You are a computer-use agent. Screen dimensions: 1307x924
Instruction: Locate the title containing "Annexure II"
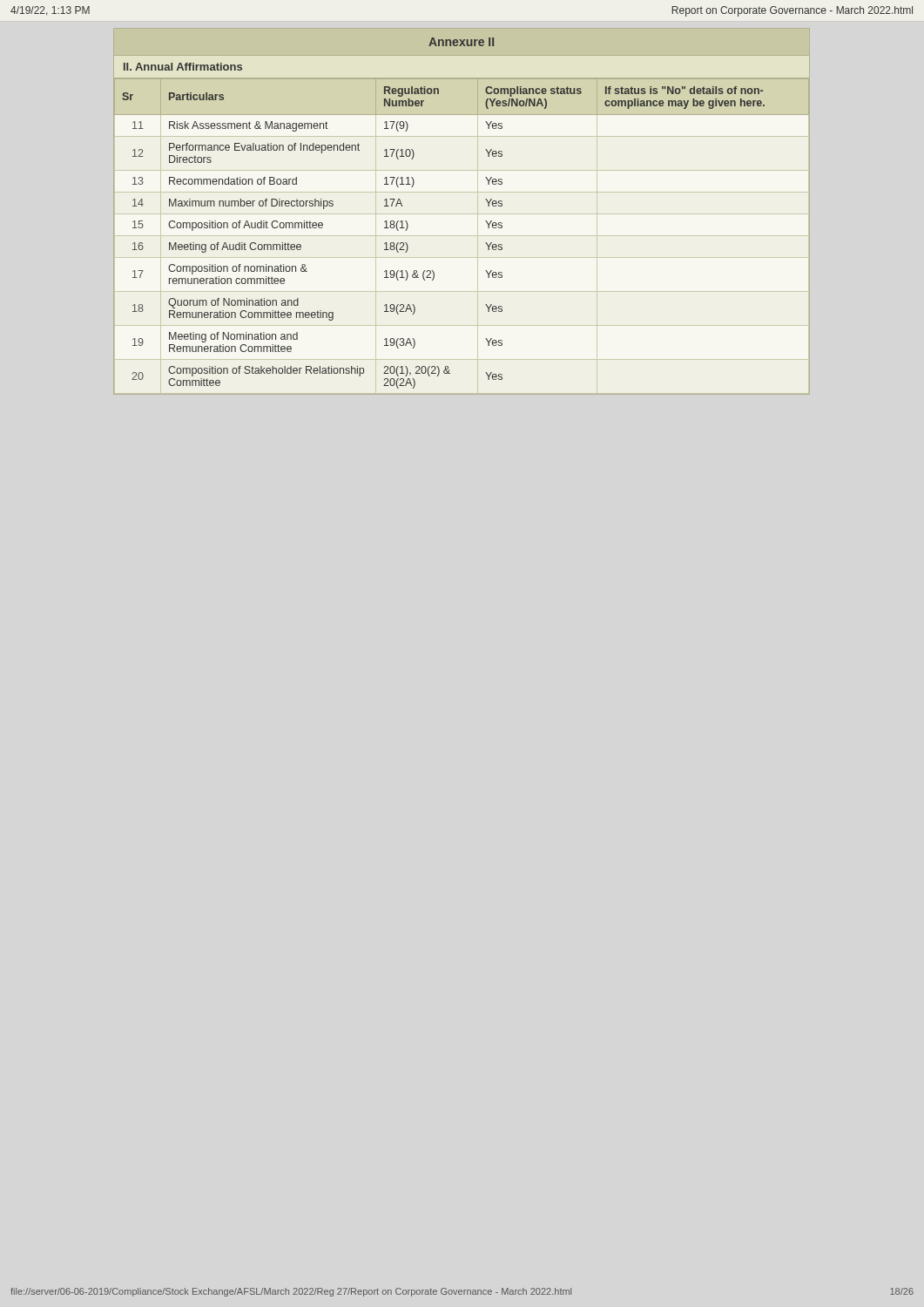click(x=462, y=42)
